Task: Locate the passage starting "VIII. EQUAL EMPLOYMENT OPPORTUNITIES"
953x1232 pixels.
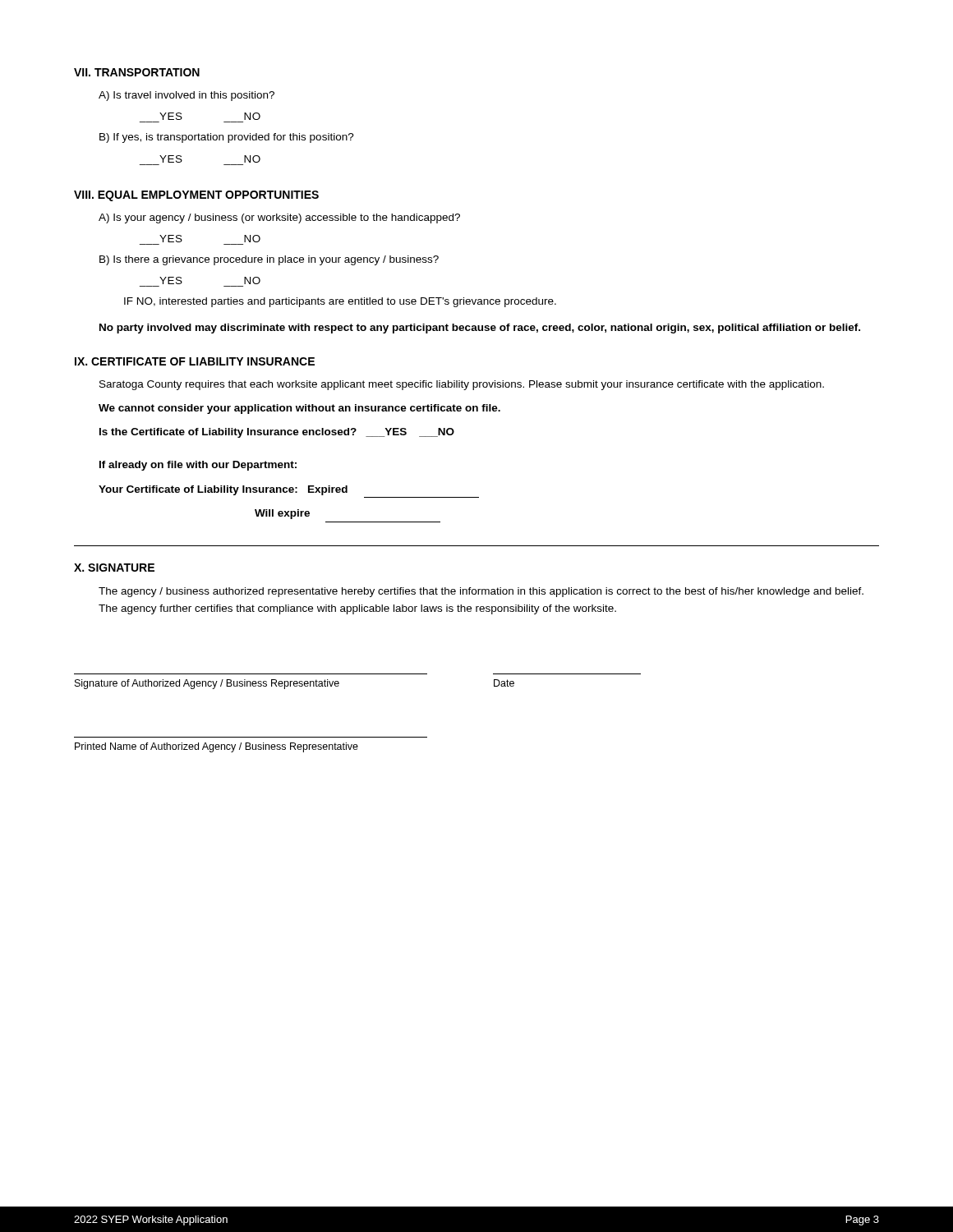Action: (197, 194)
